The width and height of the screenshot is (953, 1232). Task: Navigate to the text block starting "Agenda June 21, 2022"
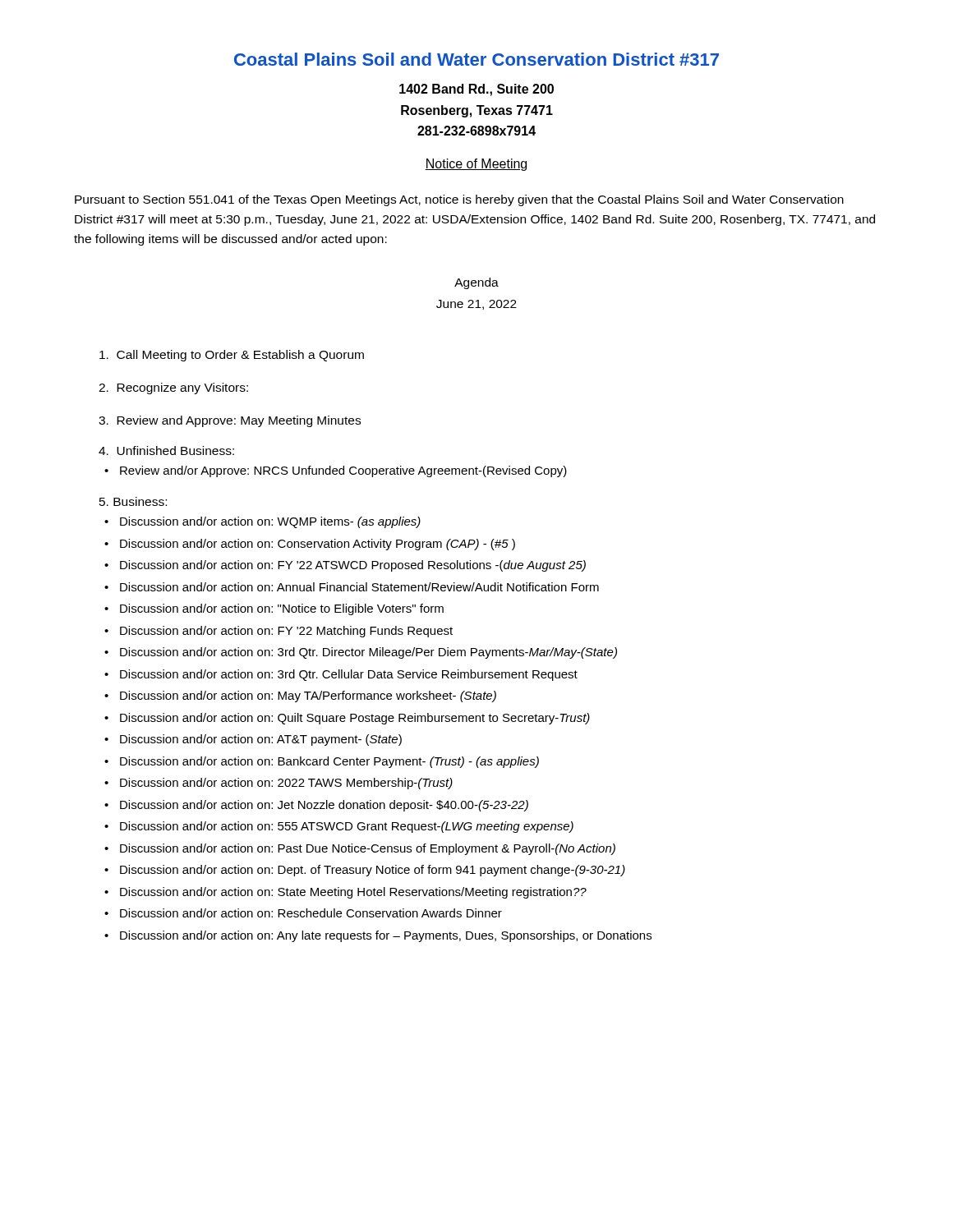pos(476,293)
